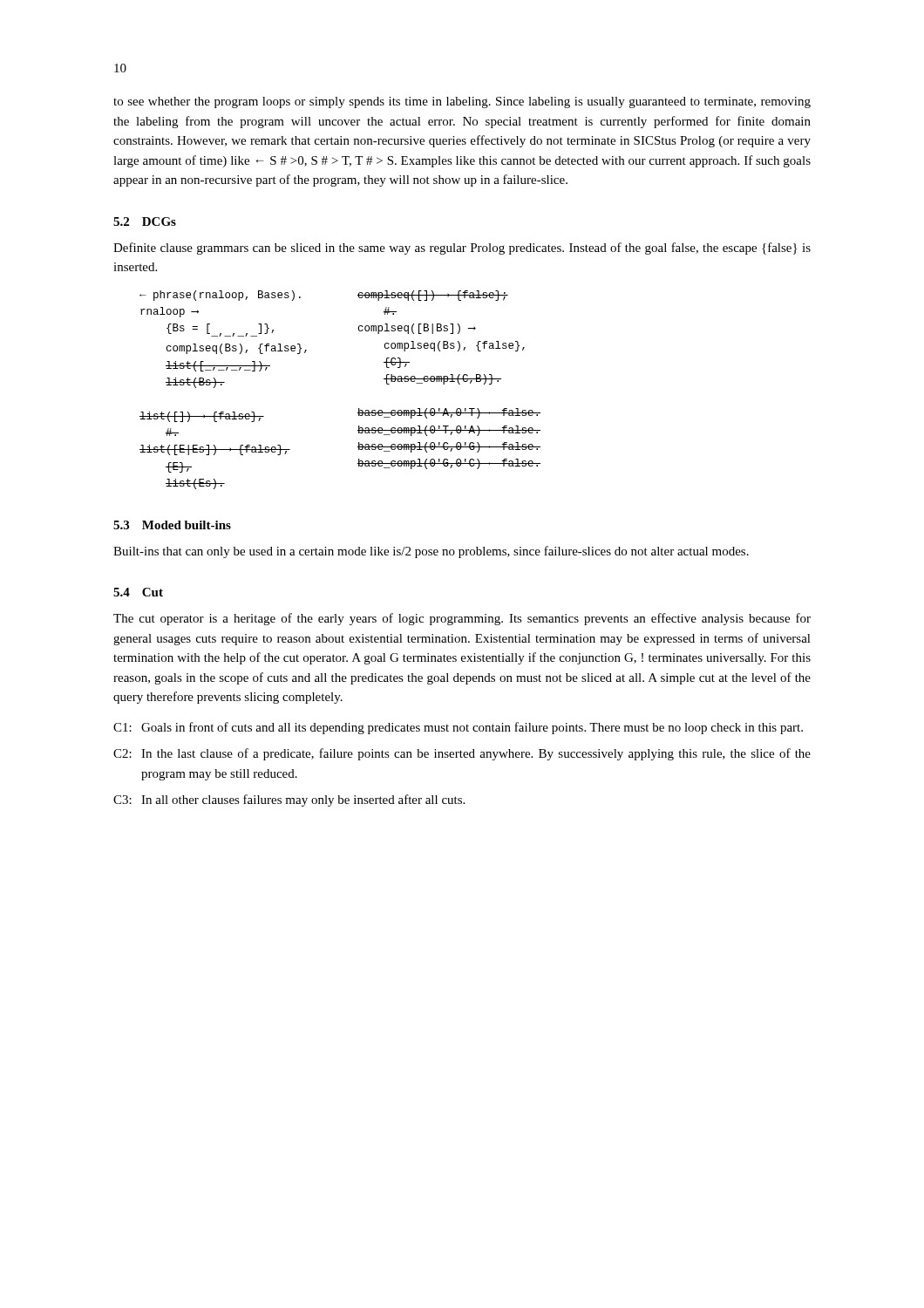Screen dimensions: 1308x924
Task: Point to the block beginning "C3: In all"
Action: 462,800
